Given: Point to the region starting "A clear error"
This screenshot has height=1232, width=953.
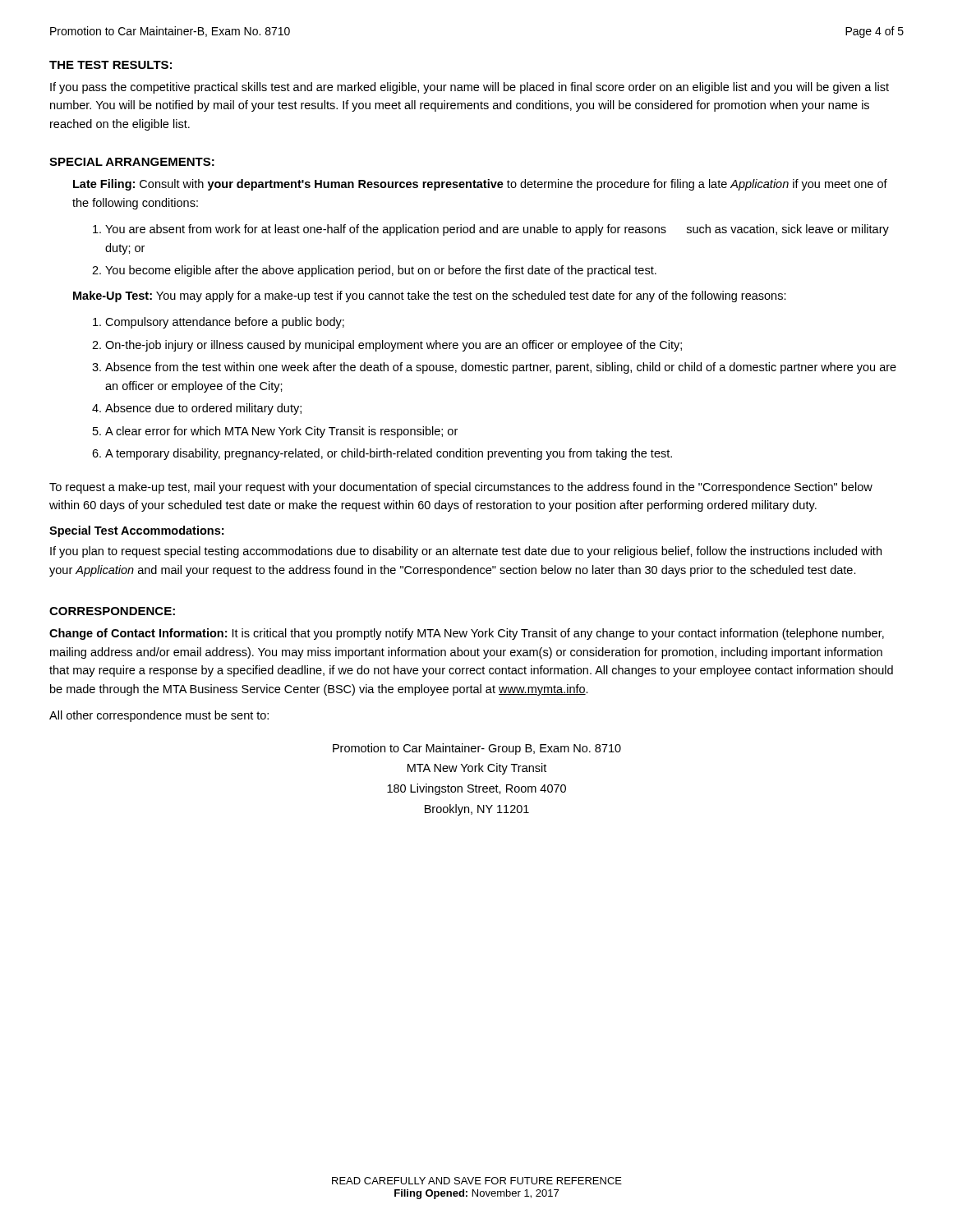Looking at the screenshot, I should (281, 431).
